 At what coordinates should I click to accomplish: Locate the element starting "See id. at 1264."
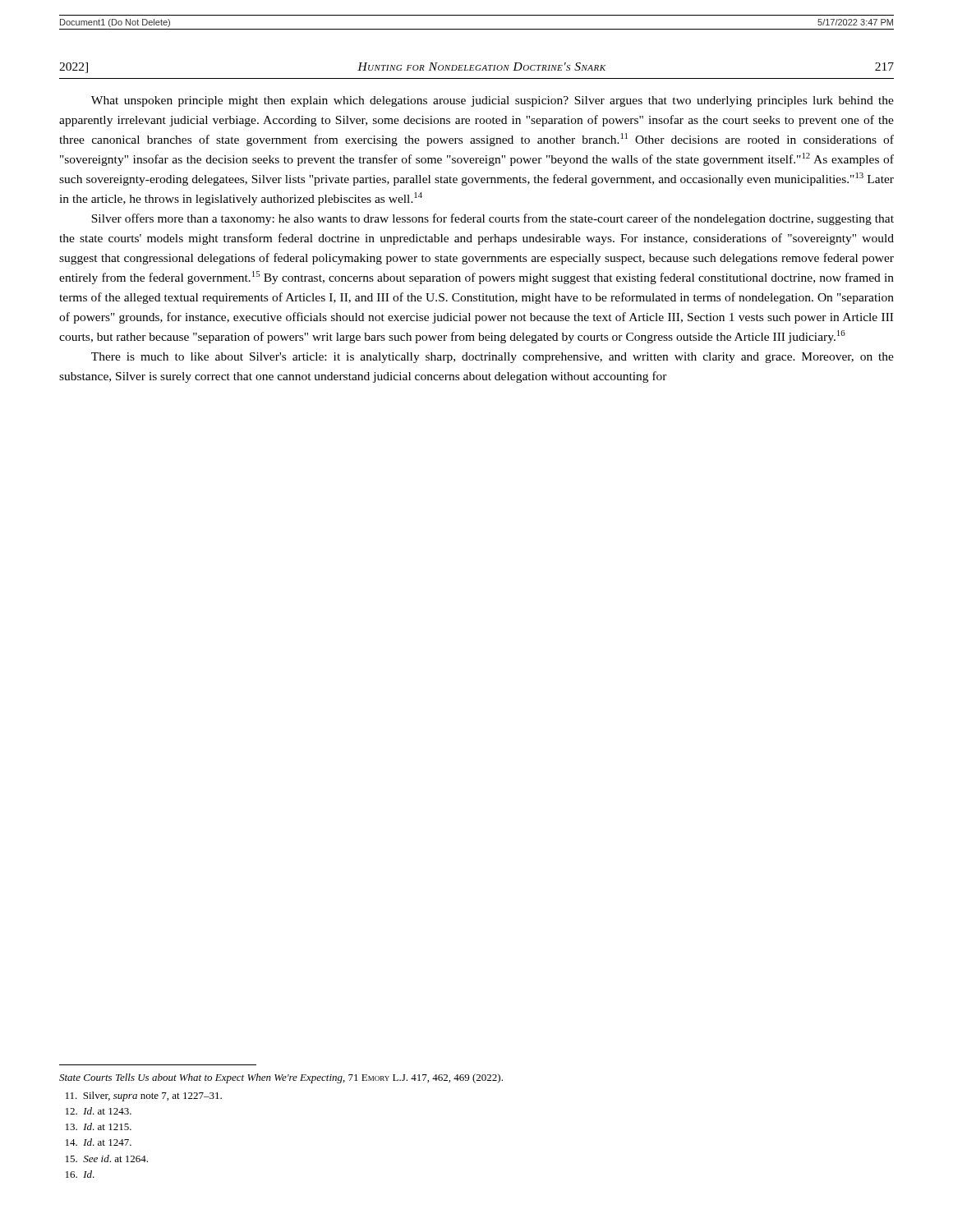(104, 1158)
